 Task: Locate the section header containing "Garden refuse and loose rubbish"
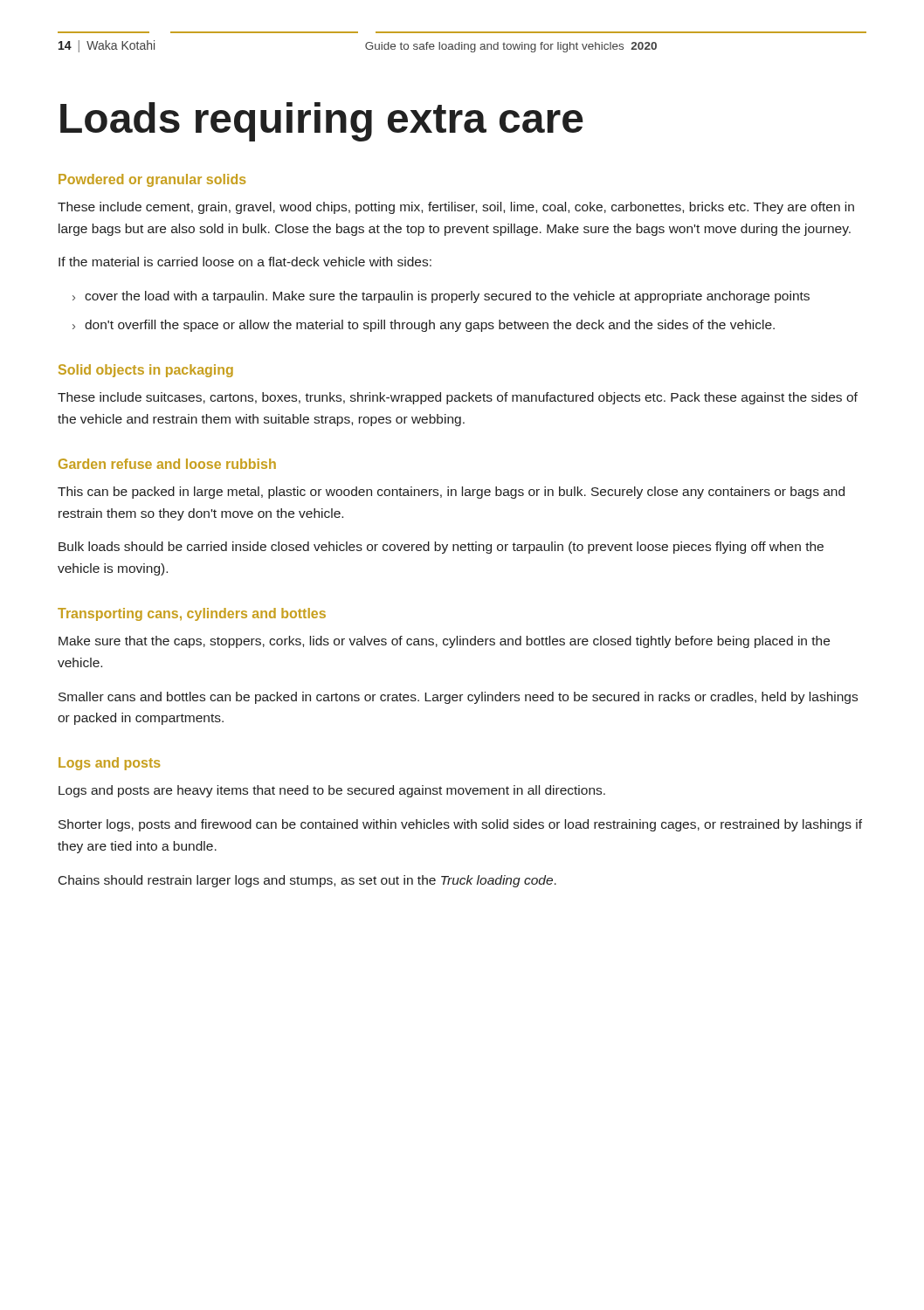(167, 464)
